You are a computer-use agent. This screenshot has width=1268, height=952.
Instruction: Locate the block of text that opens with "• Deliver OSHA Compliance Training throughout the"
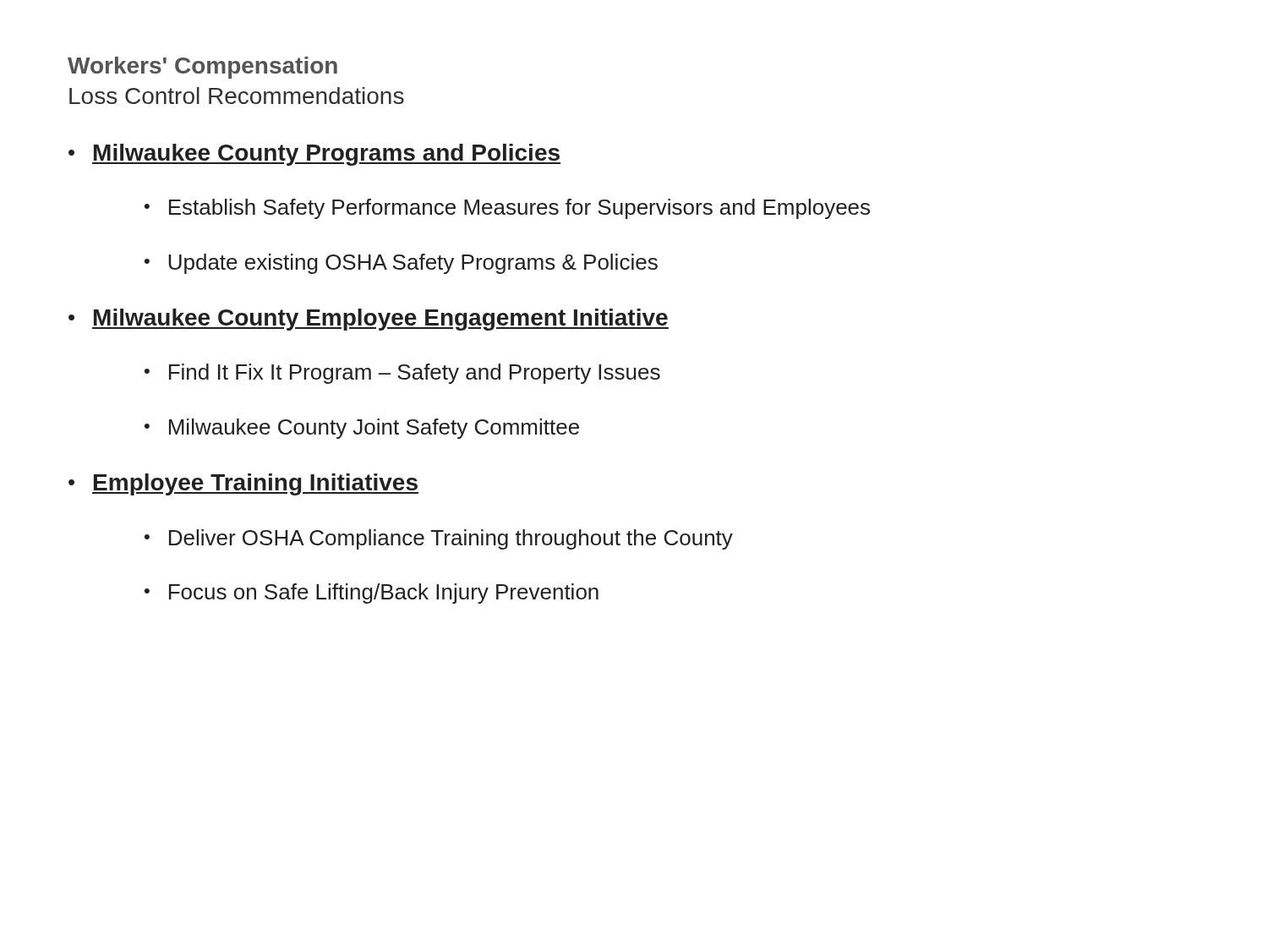coord(438,537)
